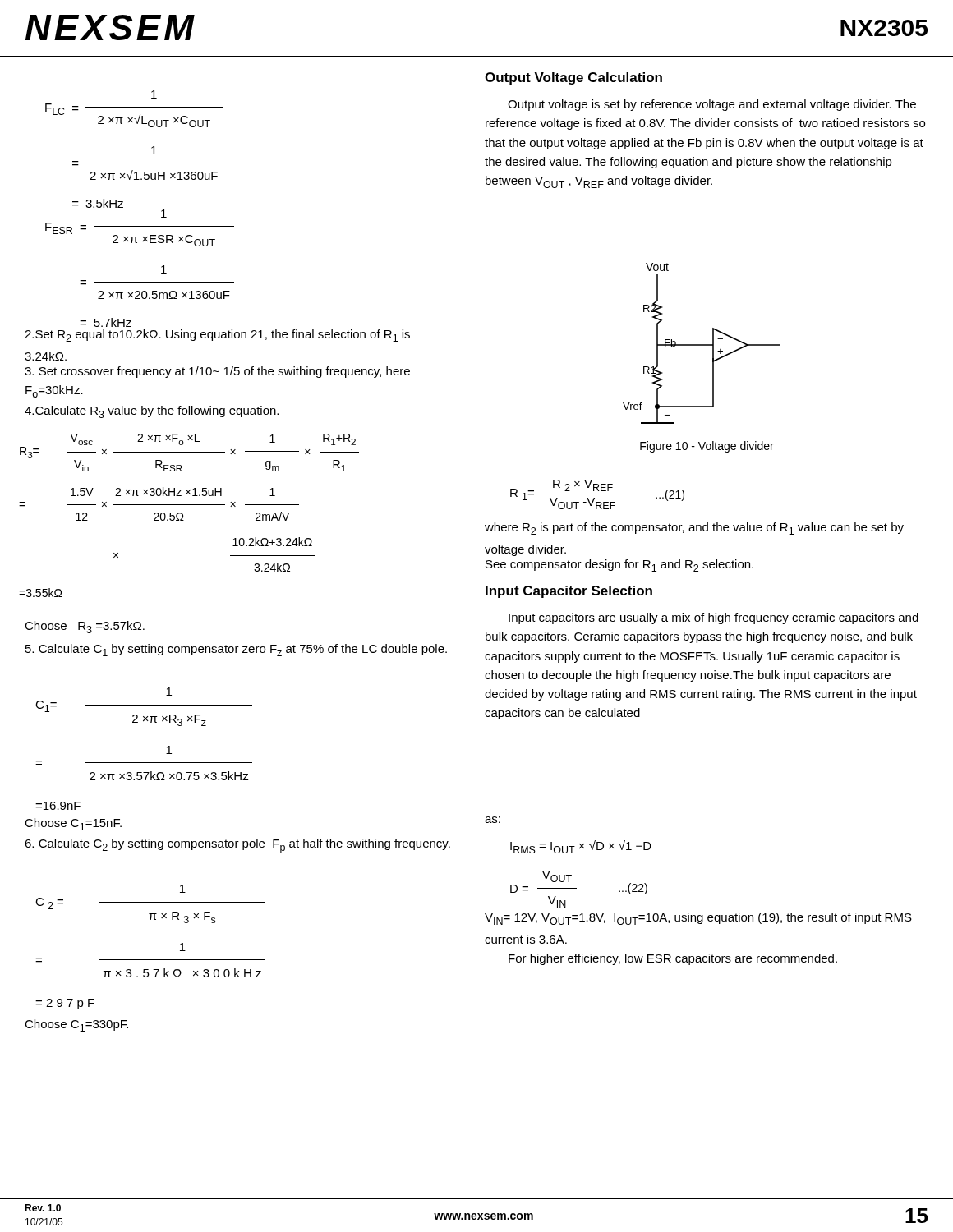The height and width of the screenshot is (1232, 953).
Task: Find "Choose C1=15nF." on this page
Action: pyautogui.click(x=74, y=824)
